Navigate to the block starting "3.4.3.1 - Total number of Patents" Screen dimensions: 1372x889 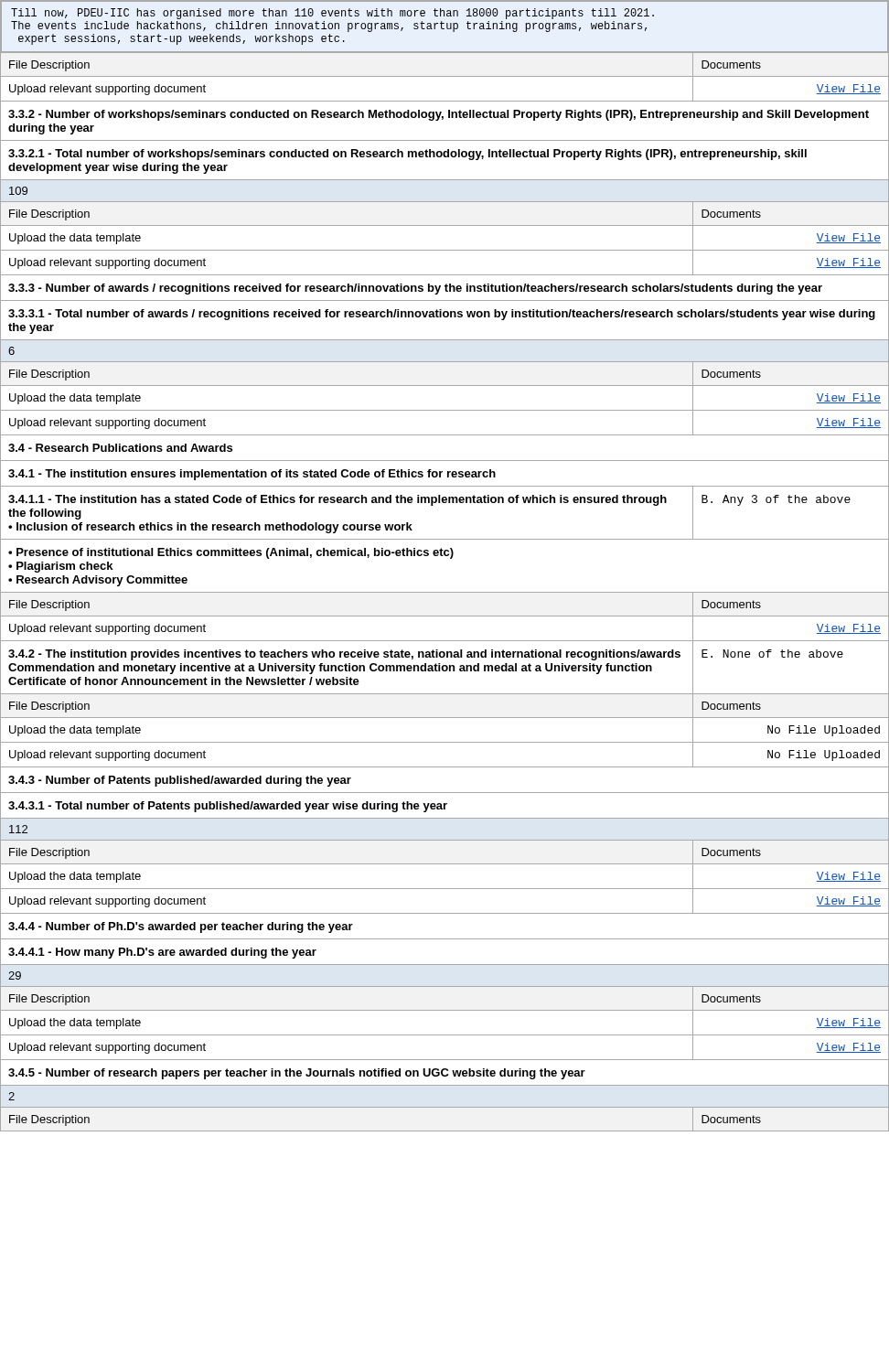[228, 805]
